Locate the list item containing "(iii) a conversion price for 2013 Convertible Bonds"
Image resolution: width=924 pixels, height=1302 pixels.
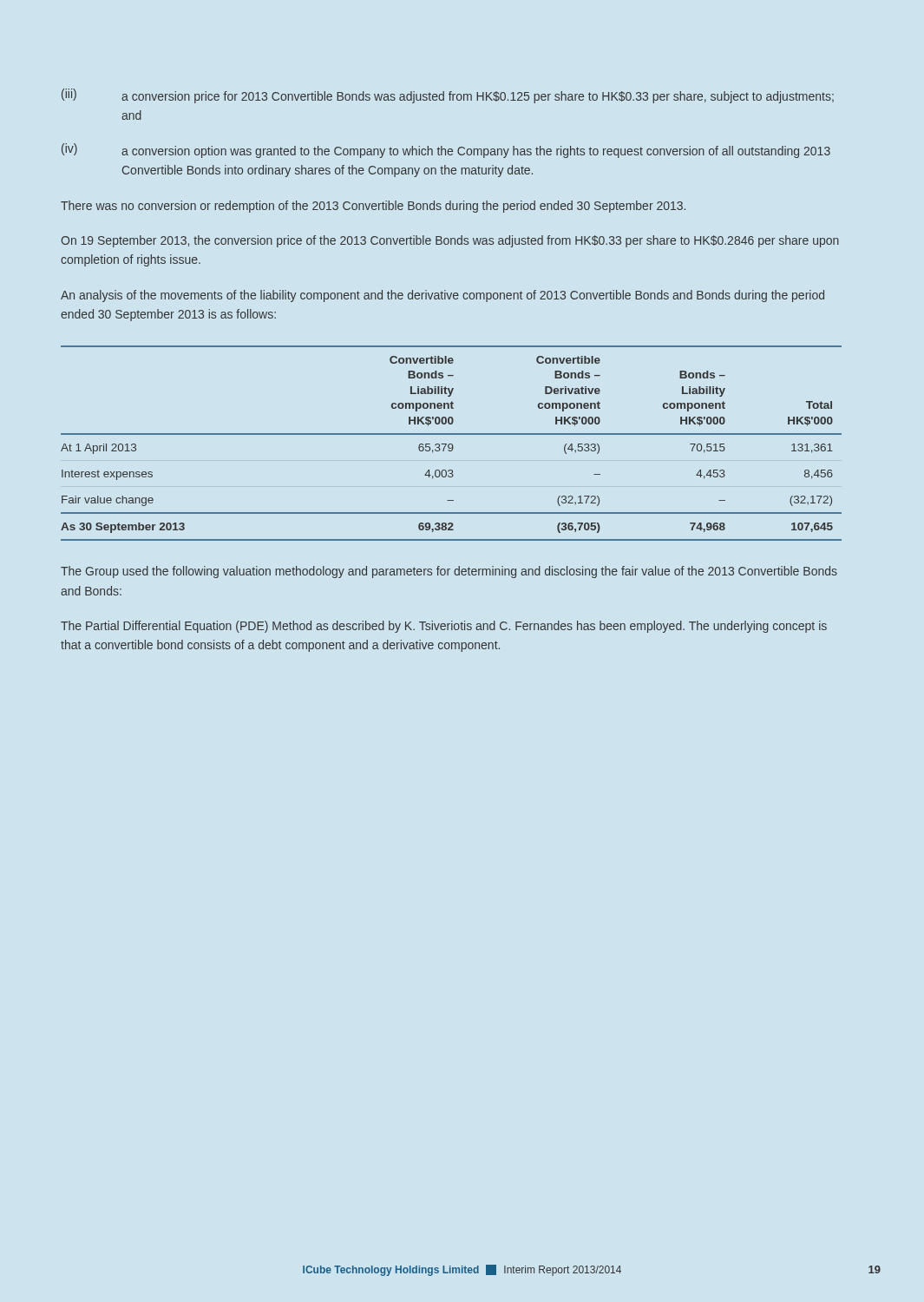[451, 106]
